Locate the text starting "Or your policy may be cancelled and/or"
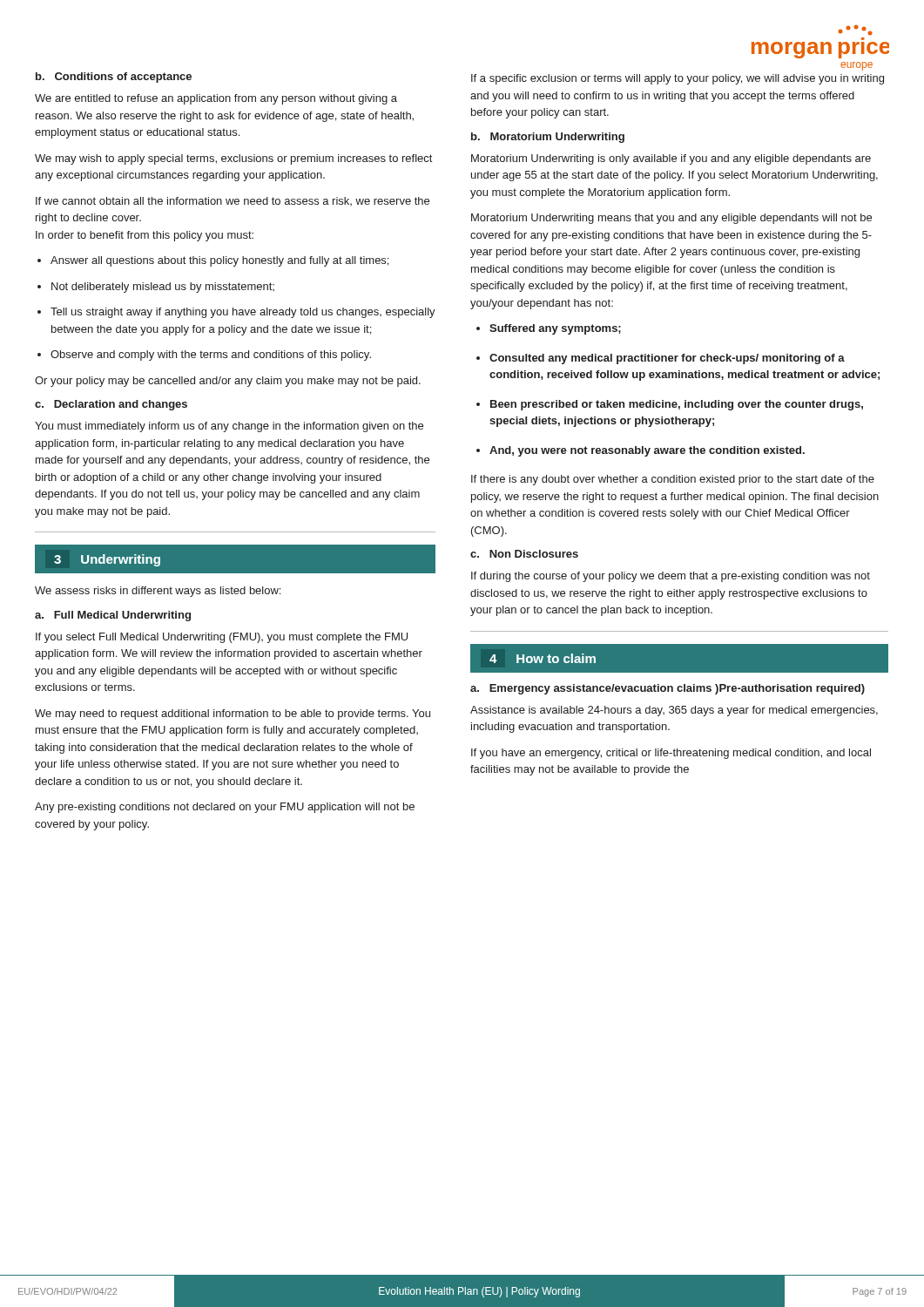 (x=235, y=380)
